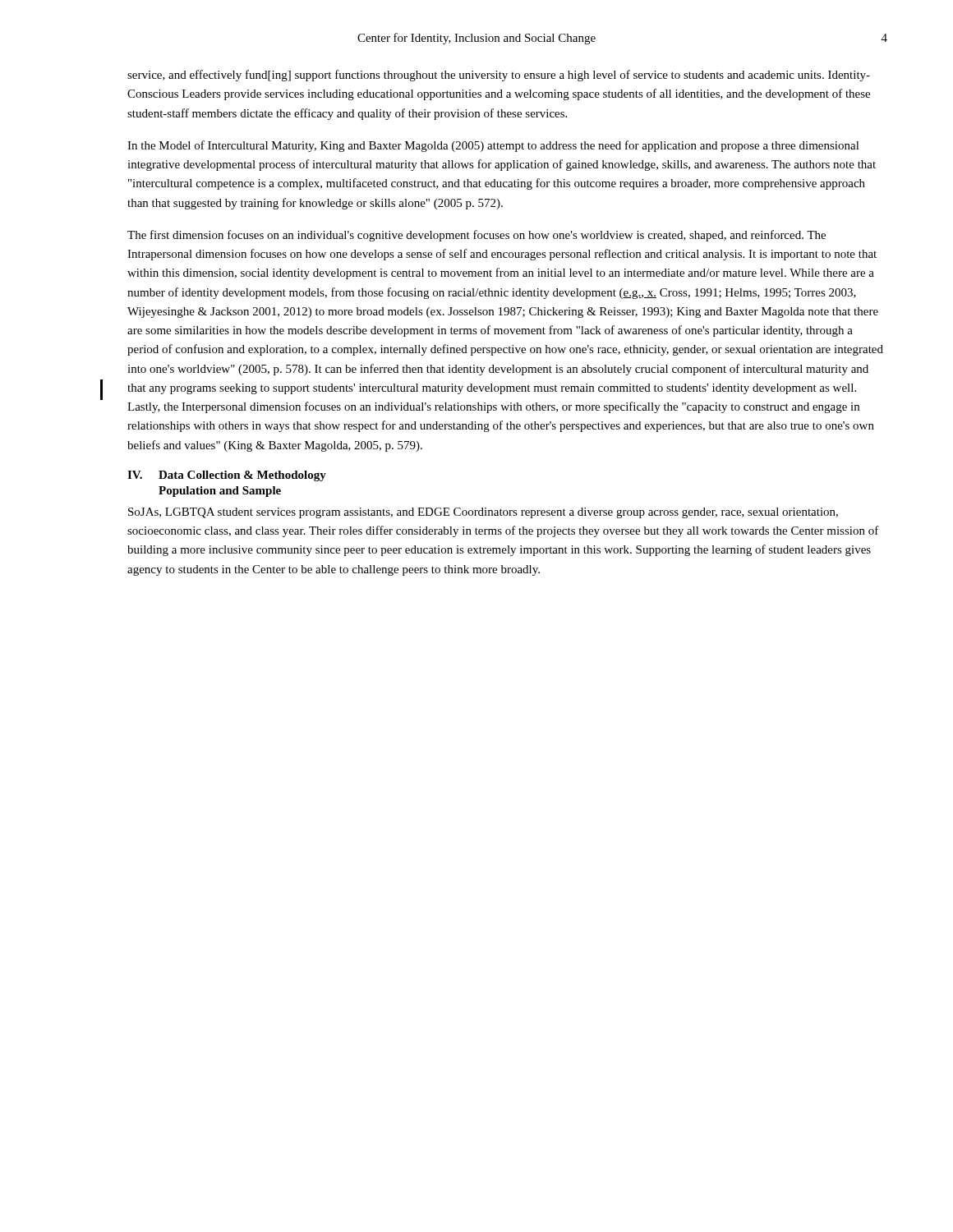Find the block on this page that starts "In the Model of"
The width and height of the screenshot is (953, 1232).
point(502,174)
